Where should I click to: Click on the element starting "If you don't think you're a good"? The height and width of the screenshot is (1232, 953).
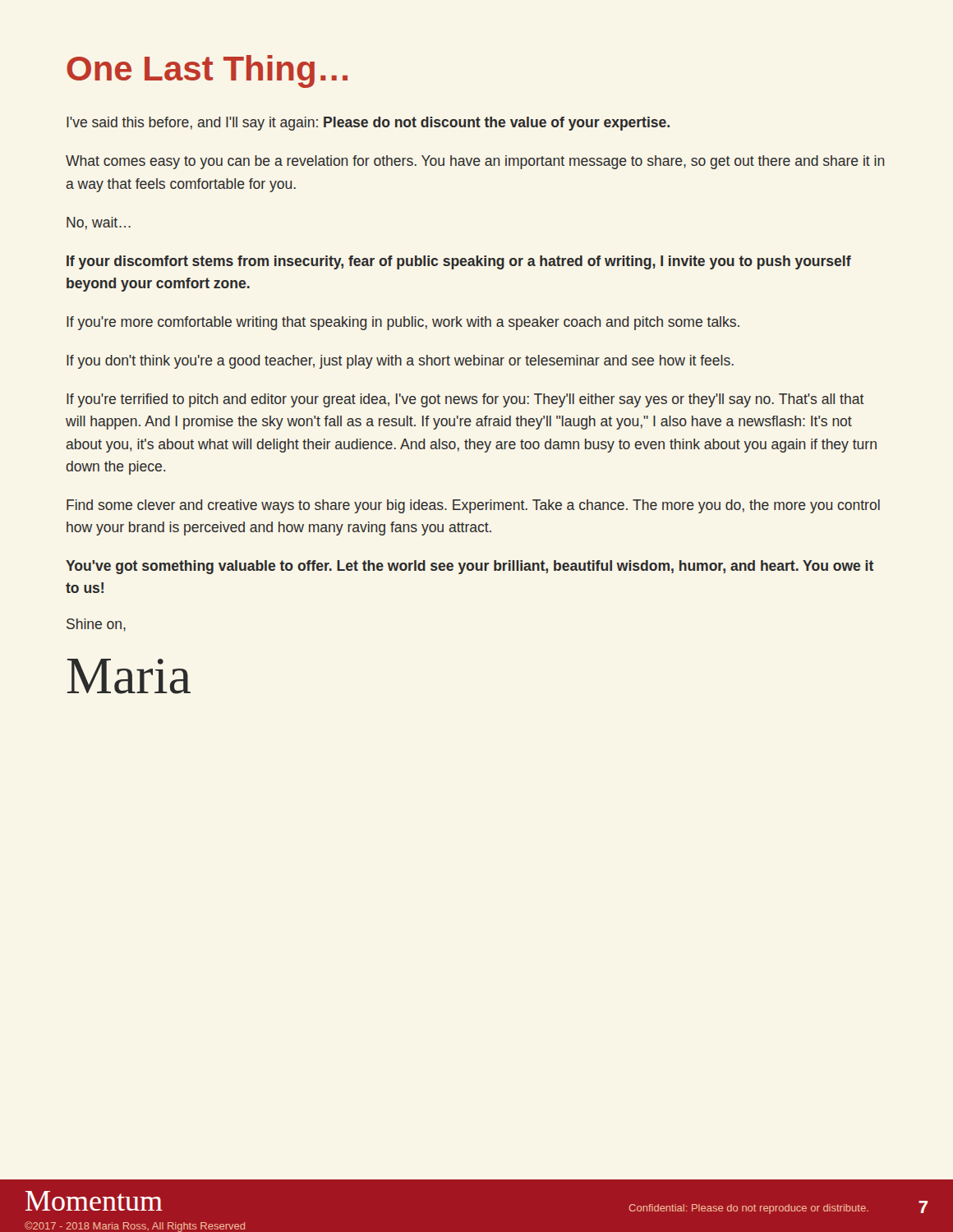coord(476,361)
